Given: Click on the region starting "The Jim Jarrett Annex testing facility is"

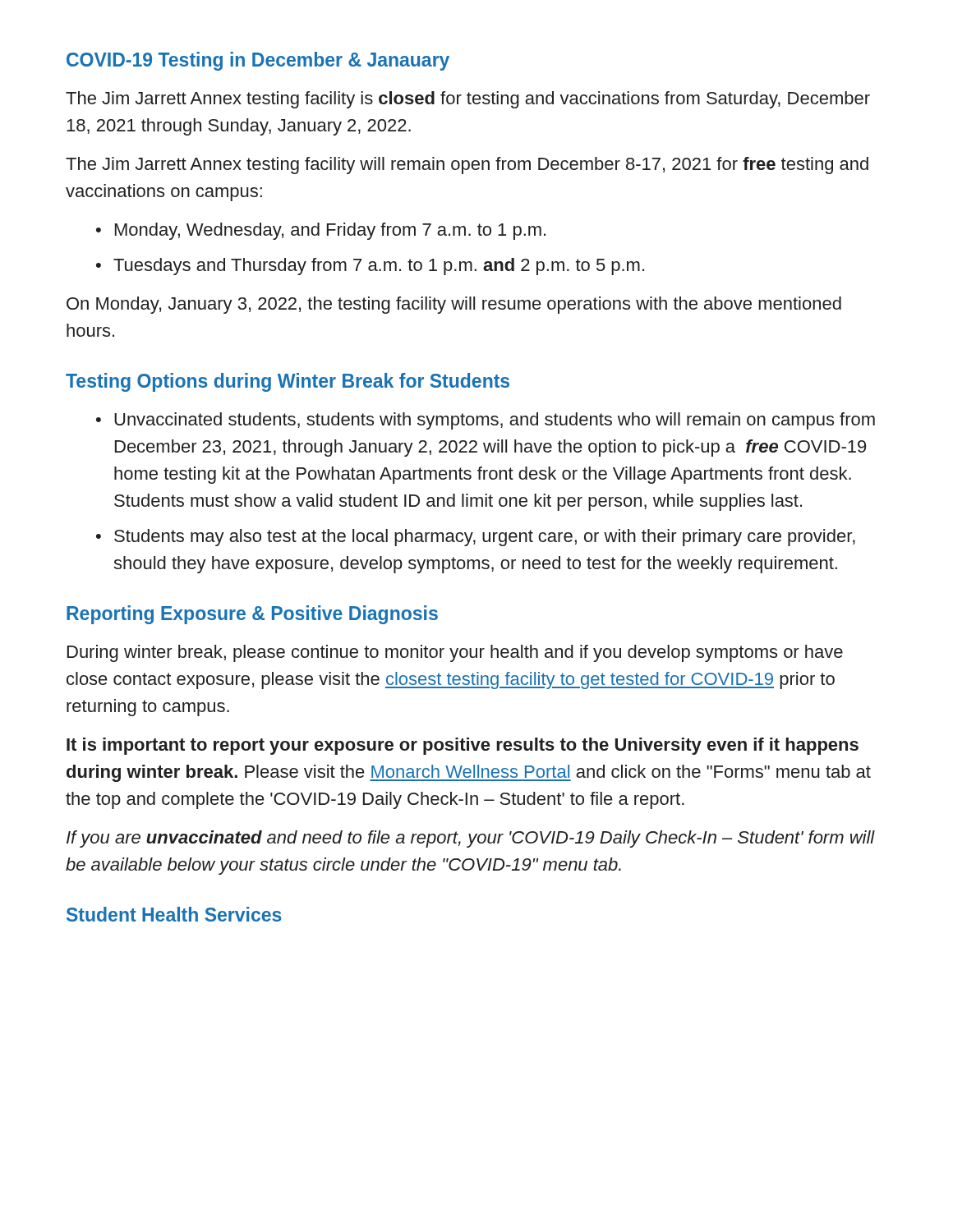Looking at the screenshot, I should 468,112.
